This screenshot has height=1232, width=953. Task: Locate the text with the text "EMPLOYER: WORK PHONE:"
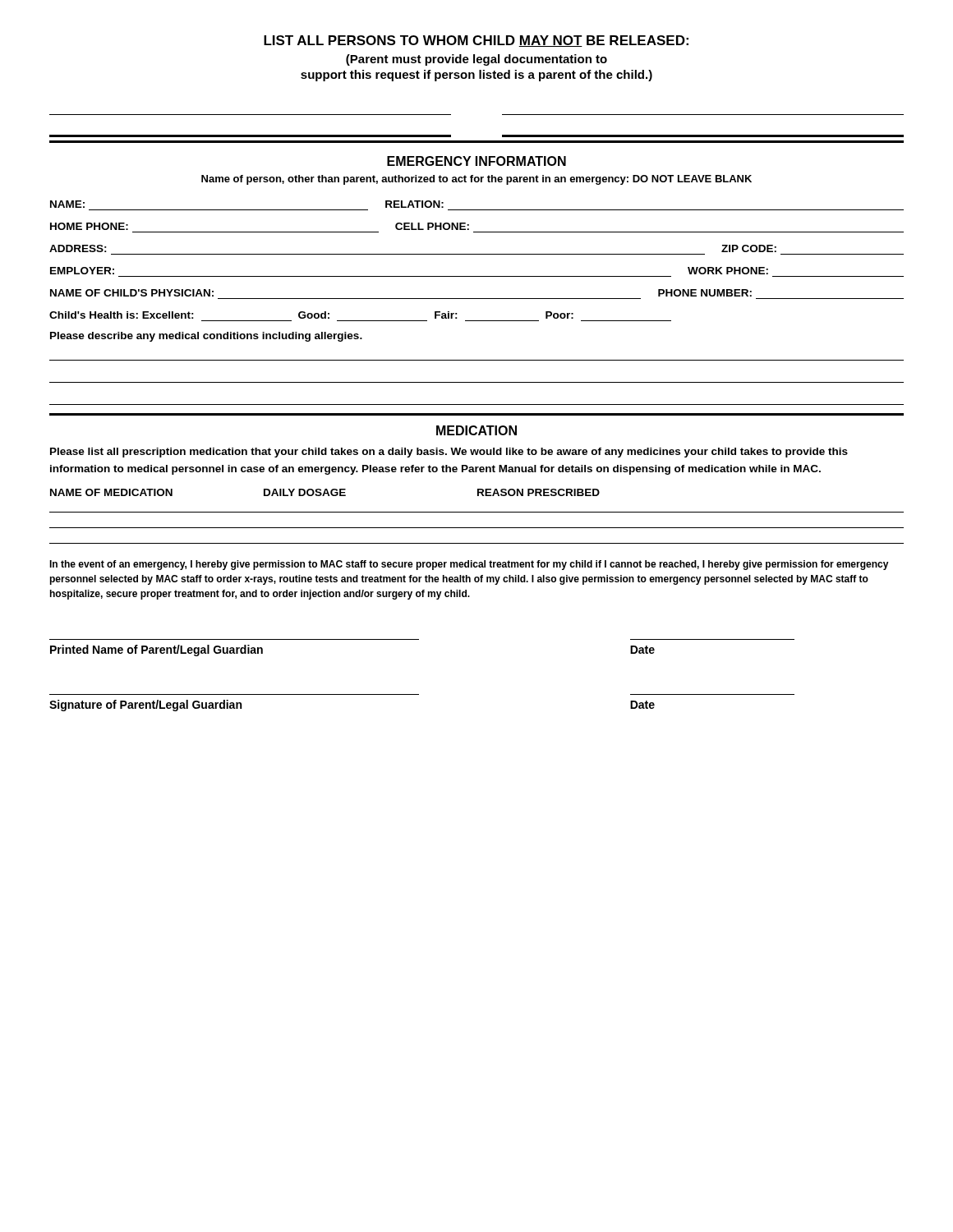tap(476, 270)
